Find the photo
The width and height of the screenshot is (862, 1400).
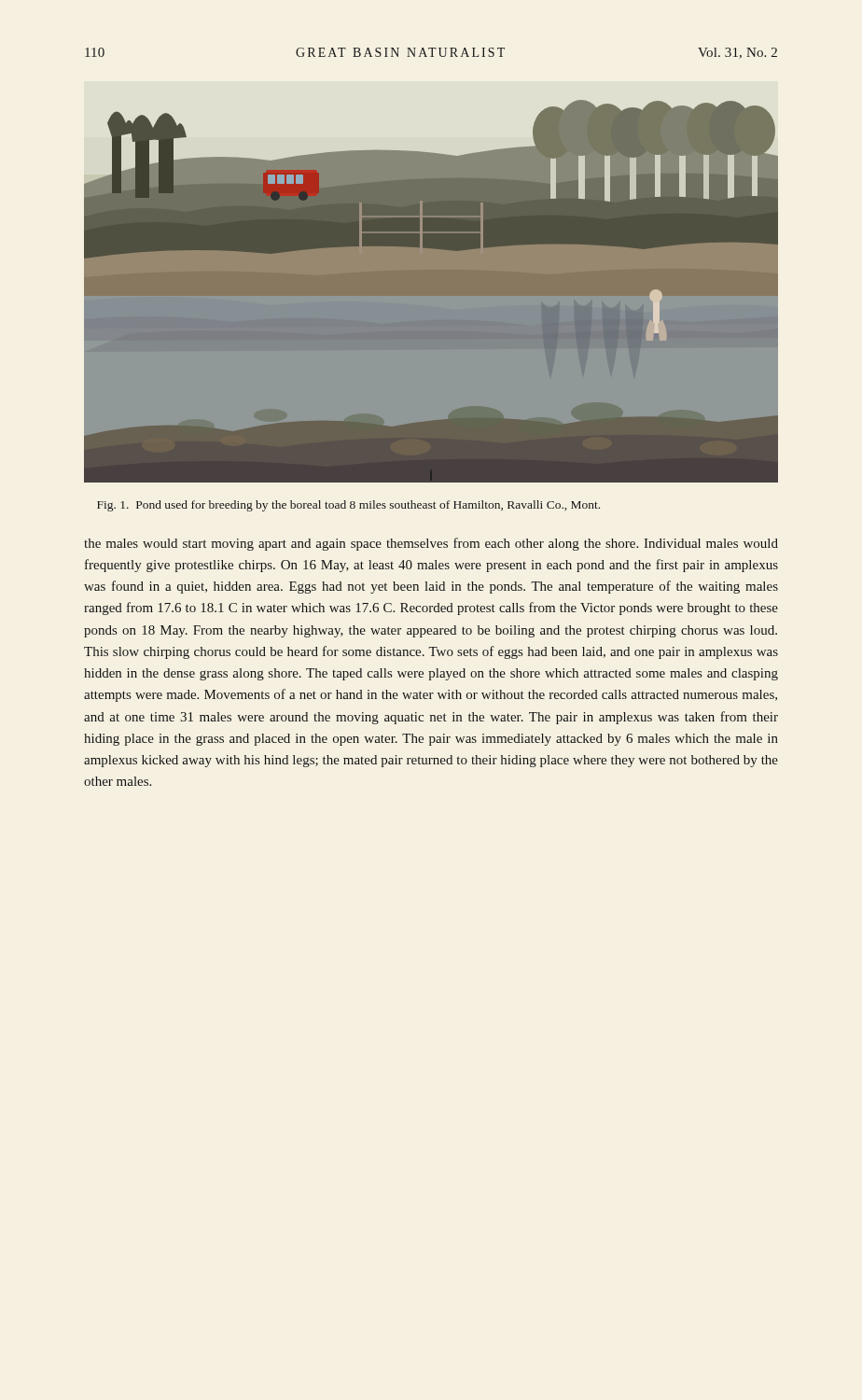[x=431, y=284]
